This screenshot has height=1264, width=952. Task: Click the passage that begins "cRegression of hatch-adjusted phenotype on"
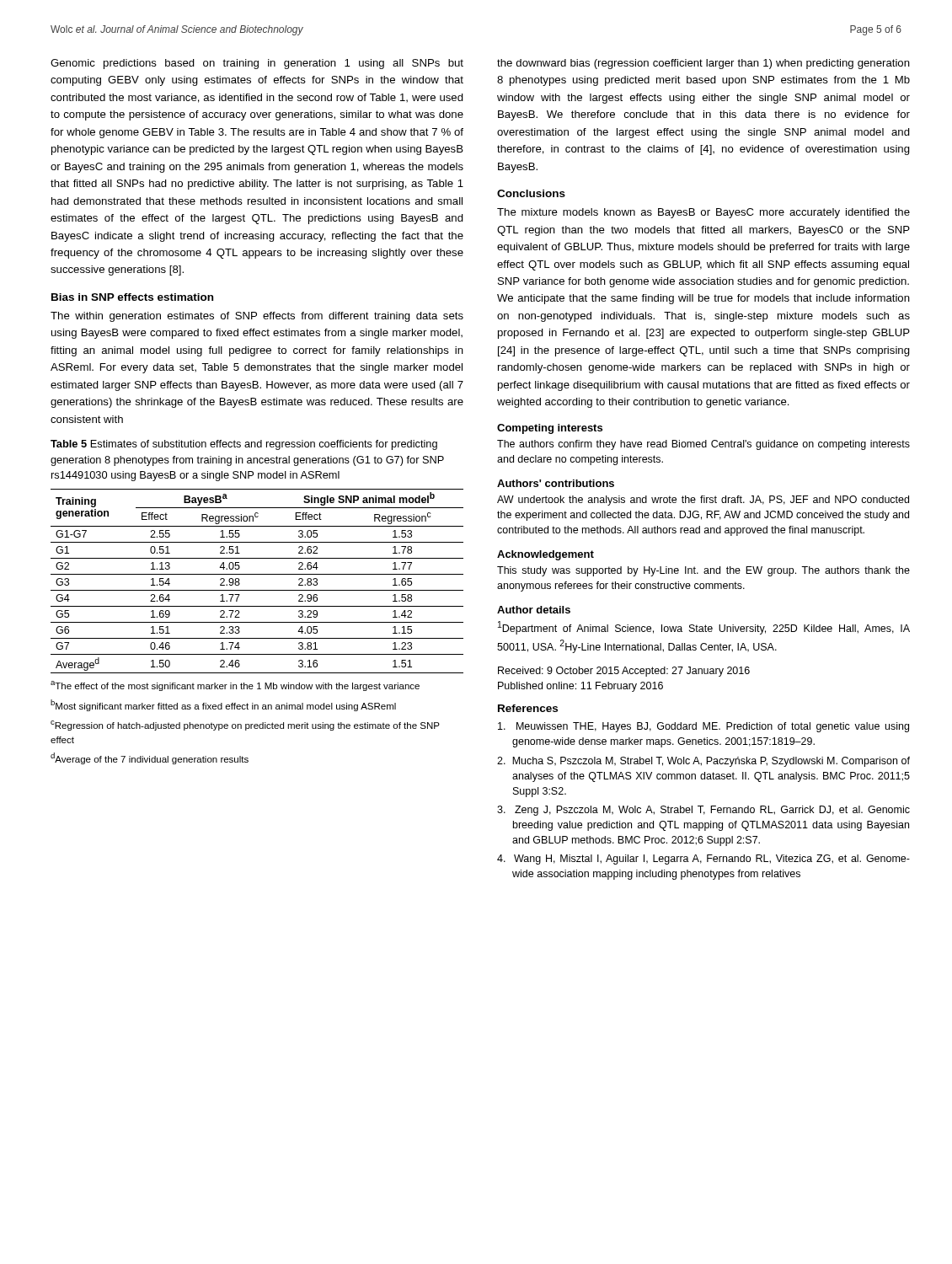[x=245, y=731]
